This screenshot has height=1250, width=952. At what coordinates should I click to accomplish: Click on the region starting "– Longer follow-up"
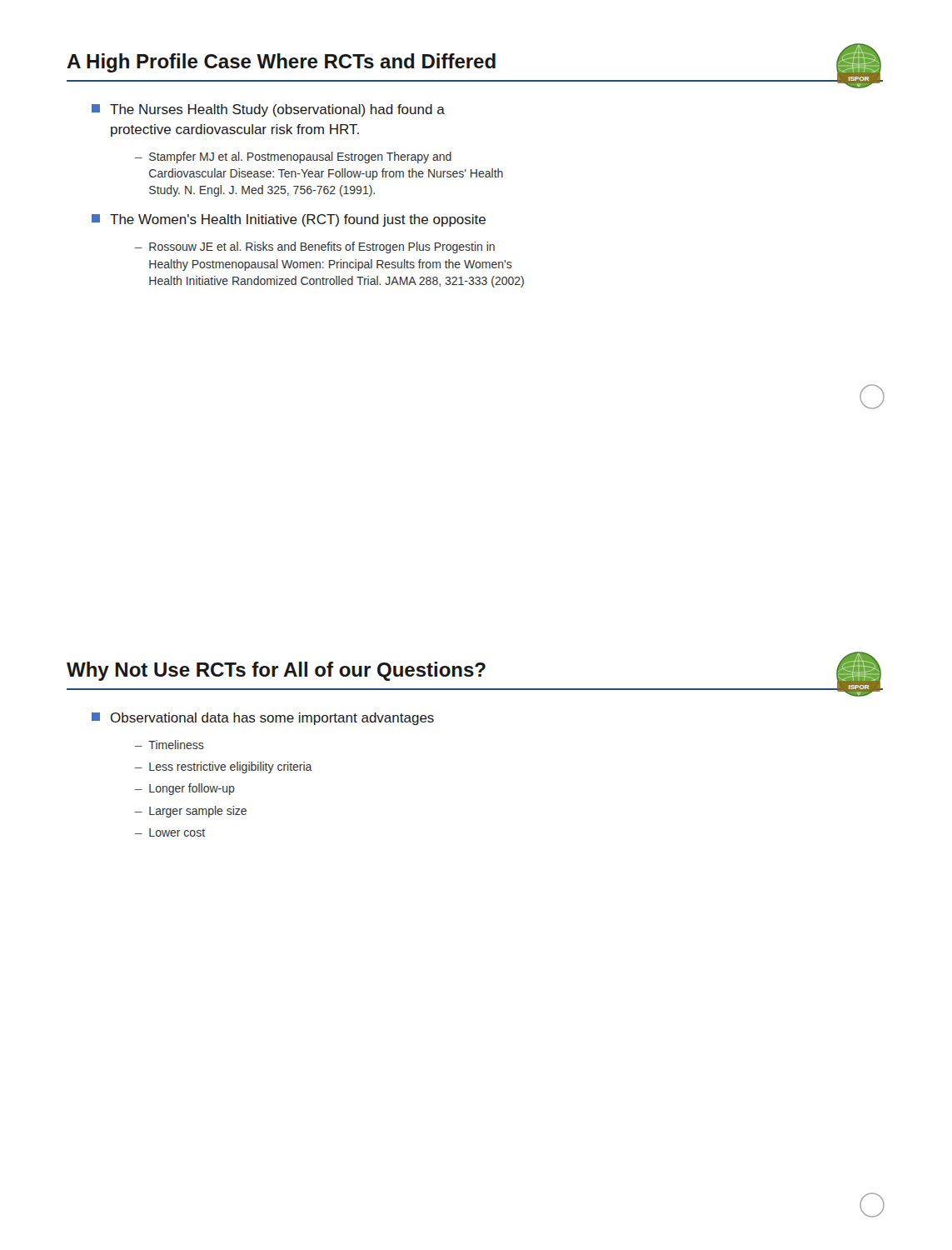[185, 789]
